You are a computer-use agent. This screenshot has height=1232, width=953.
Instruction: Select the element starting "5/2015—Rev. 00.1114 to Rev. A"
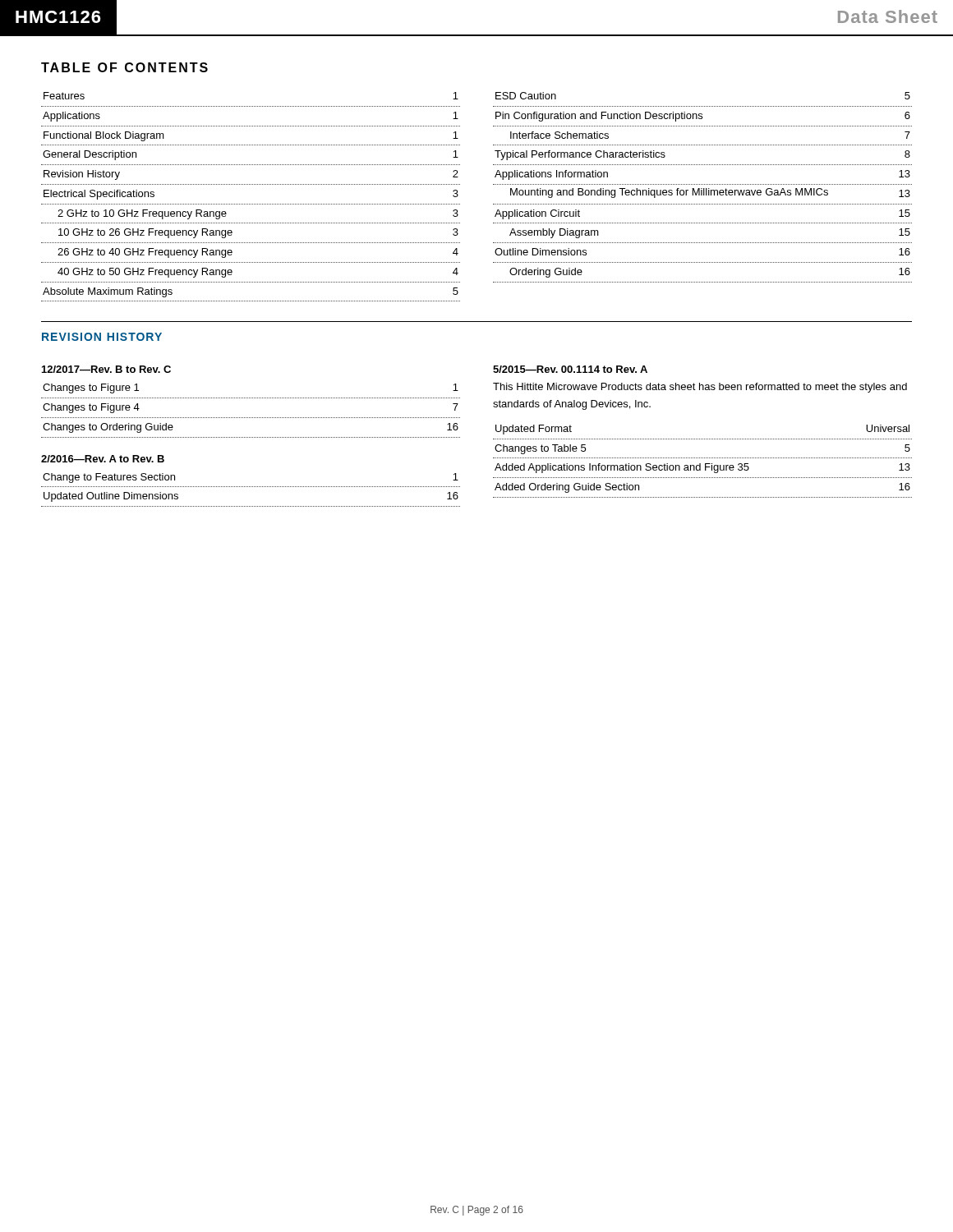click(x=570, y=369)
